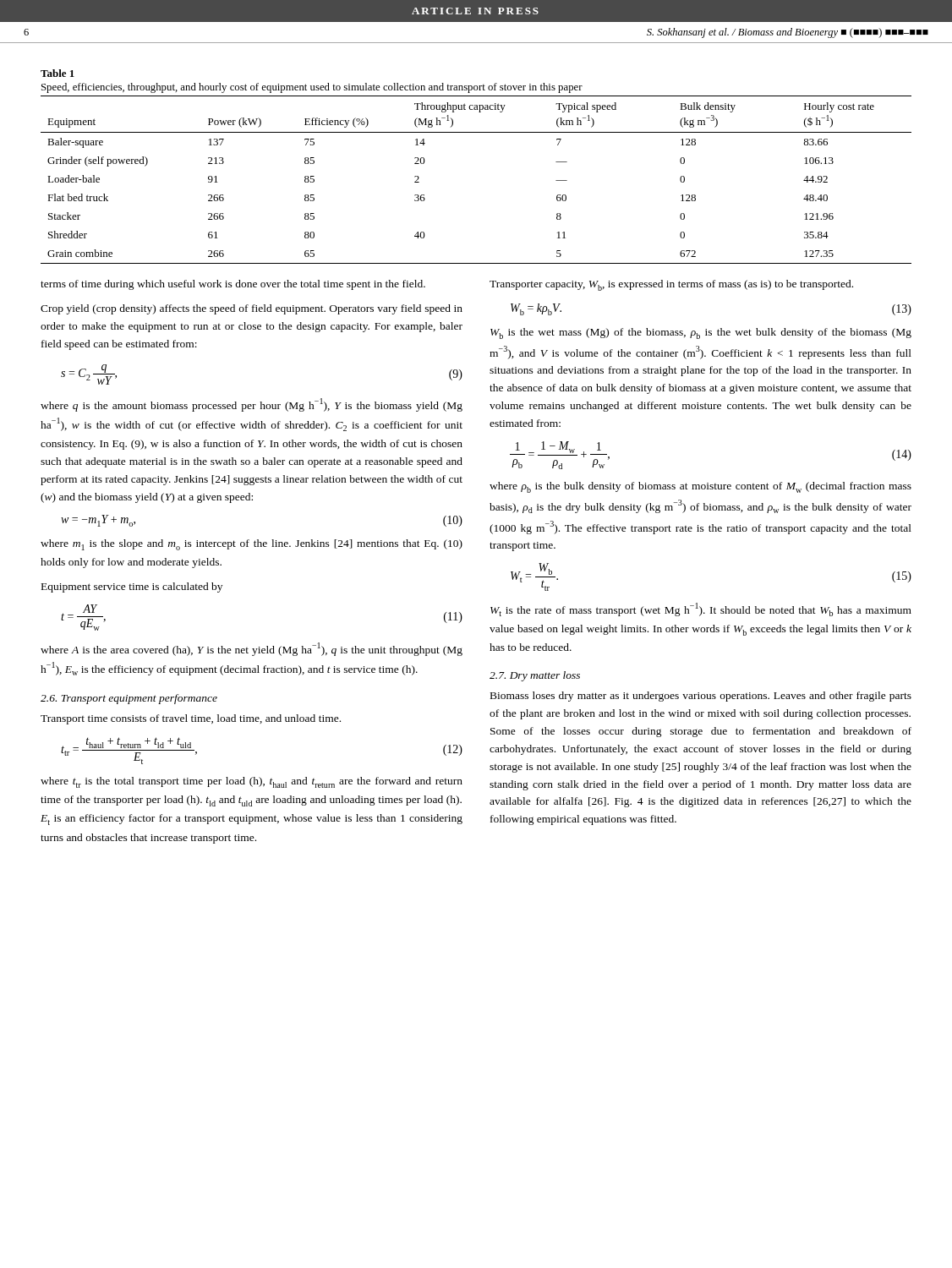Screen dimensions: 1268x952
Task: Find the text block with the text "where q is the amount biomass processed"
Action: tap(252, 450)
